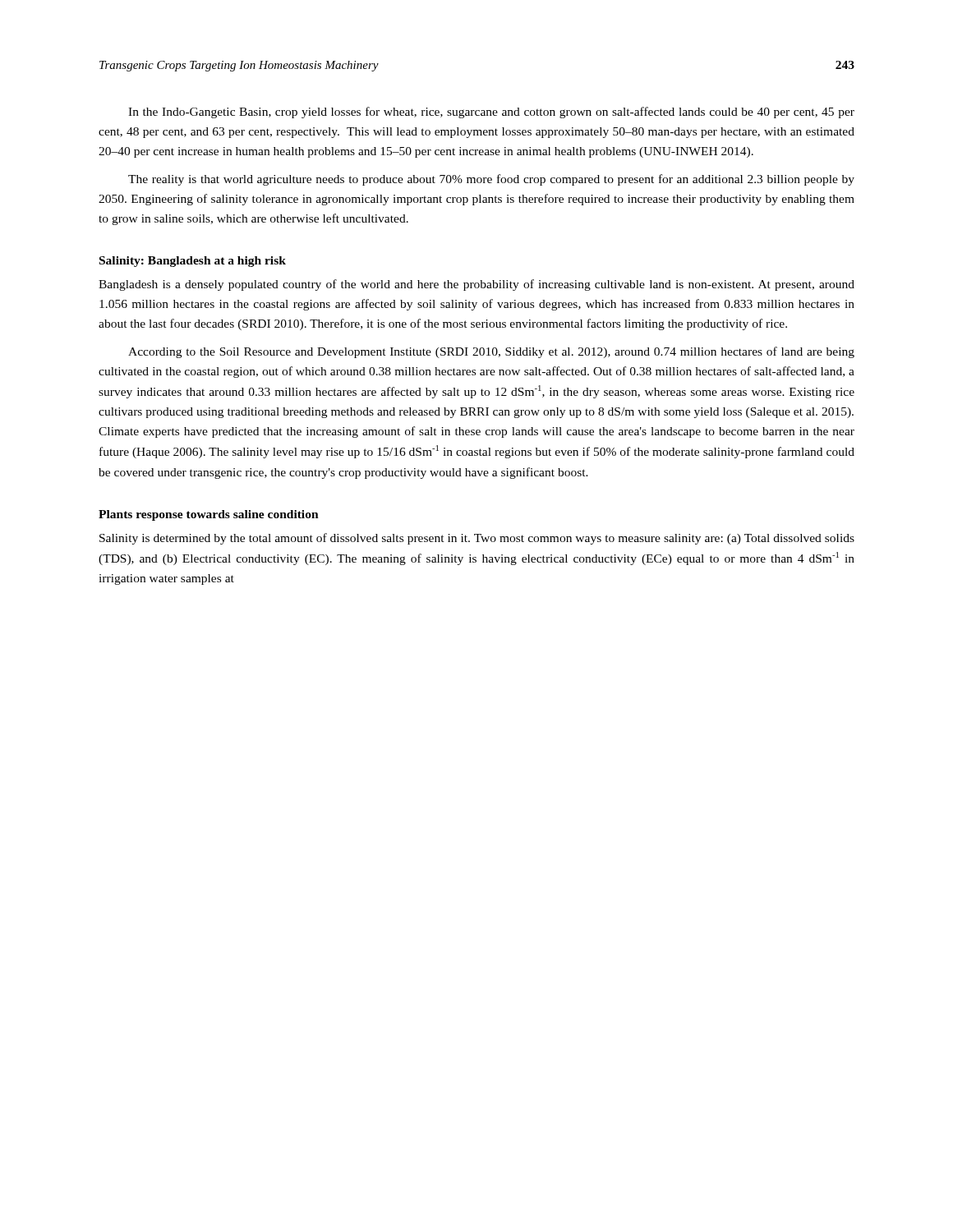This screenshot has height=1232, width=953.
Task: Locate the block of text that opens with "The reality is that"
Action: click(476, 198)
